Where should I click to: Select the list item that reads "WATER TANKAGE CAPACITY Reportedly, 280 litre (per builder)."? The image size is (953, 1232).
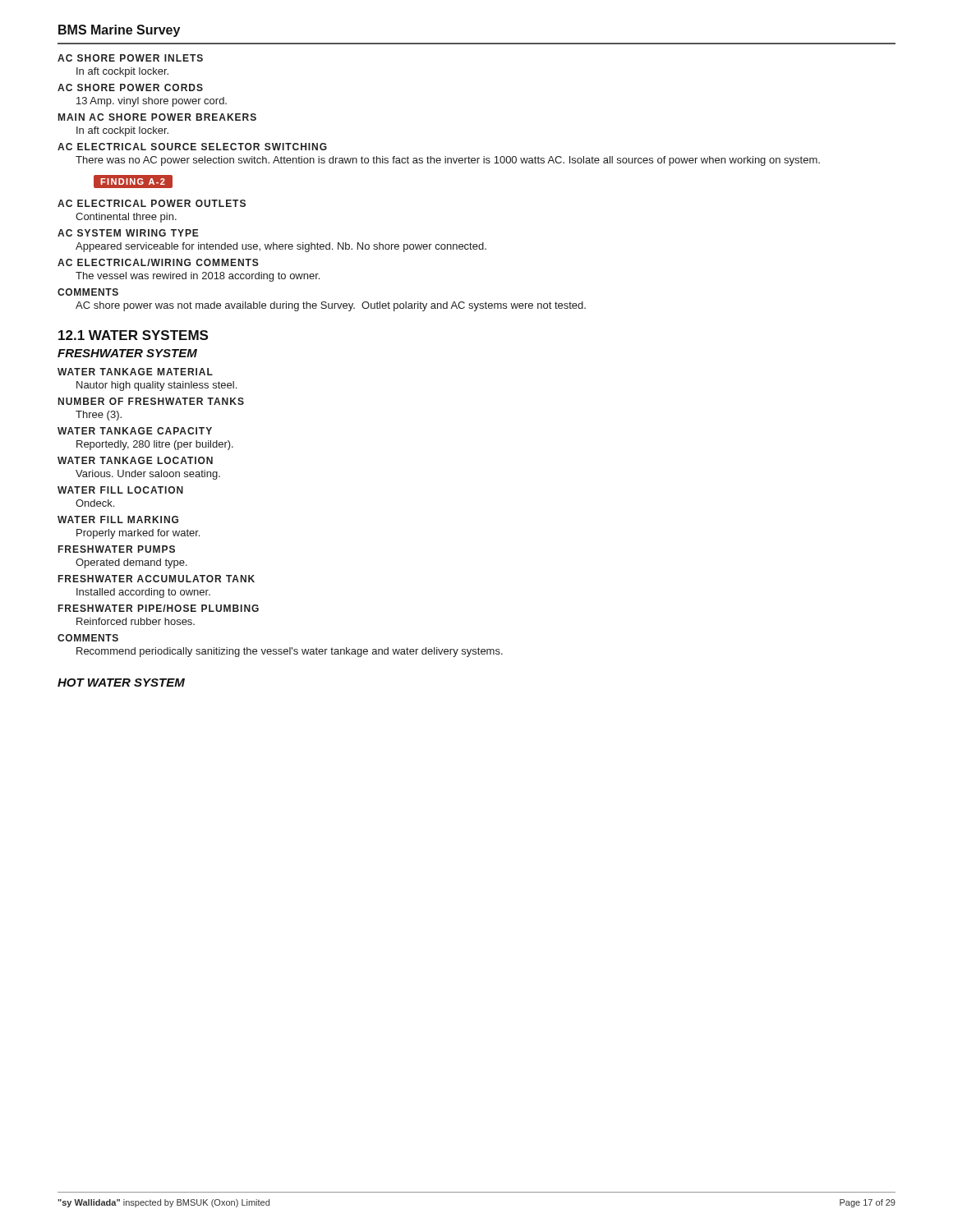click(x=135, y=431)
